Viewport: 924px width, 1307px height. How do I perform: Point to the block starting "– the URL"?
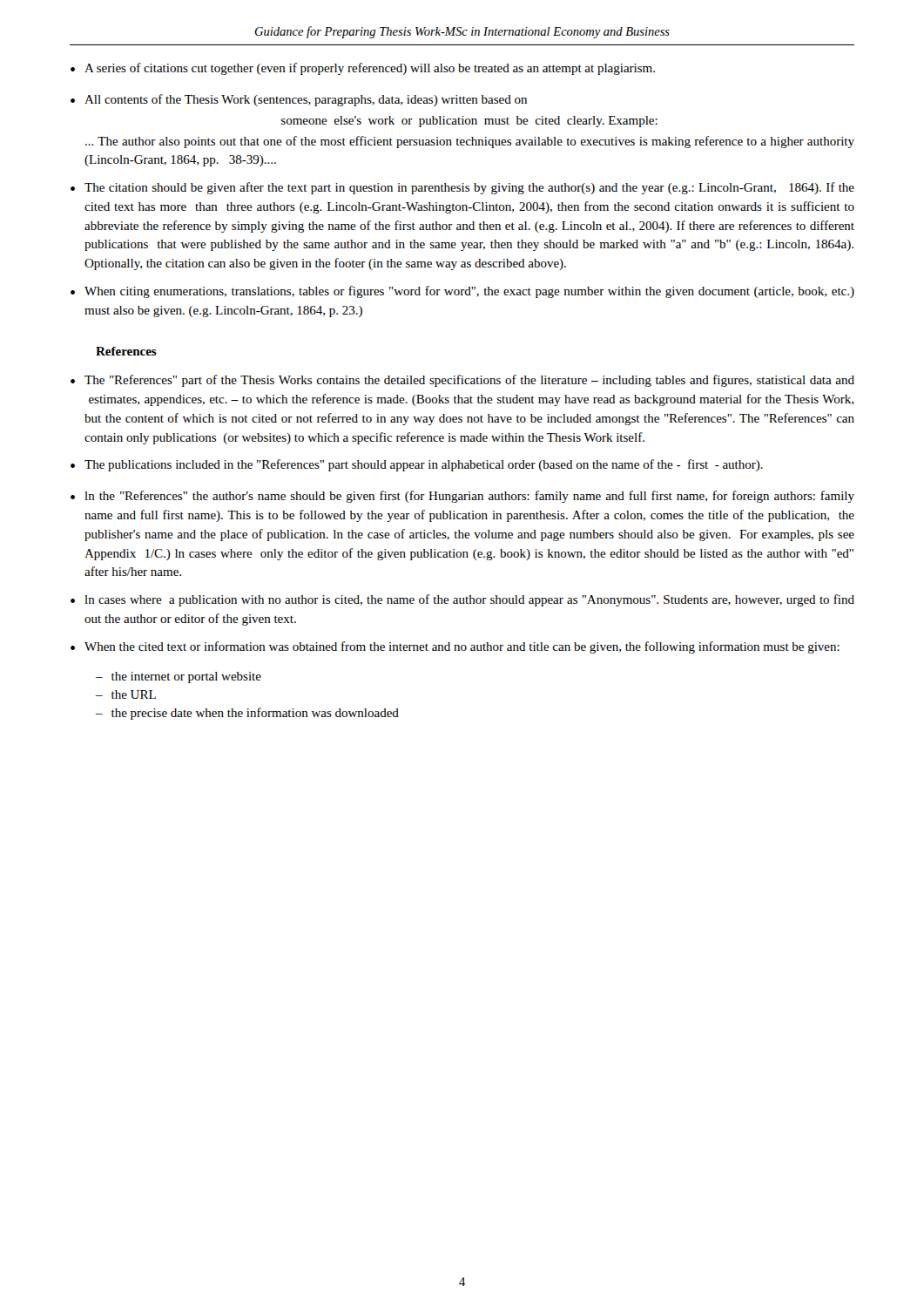click(x=126, y=694)
